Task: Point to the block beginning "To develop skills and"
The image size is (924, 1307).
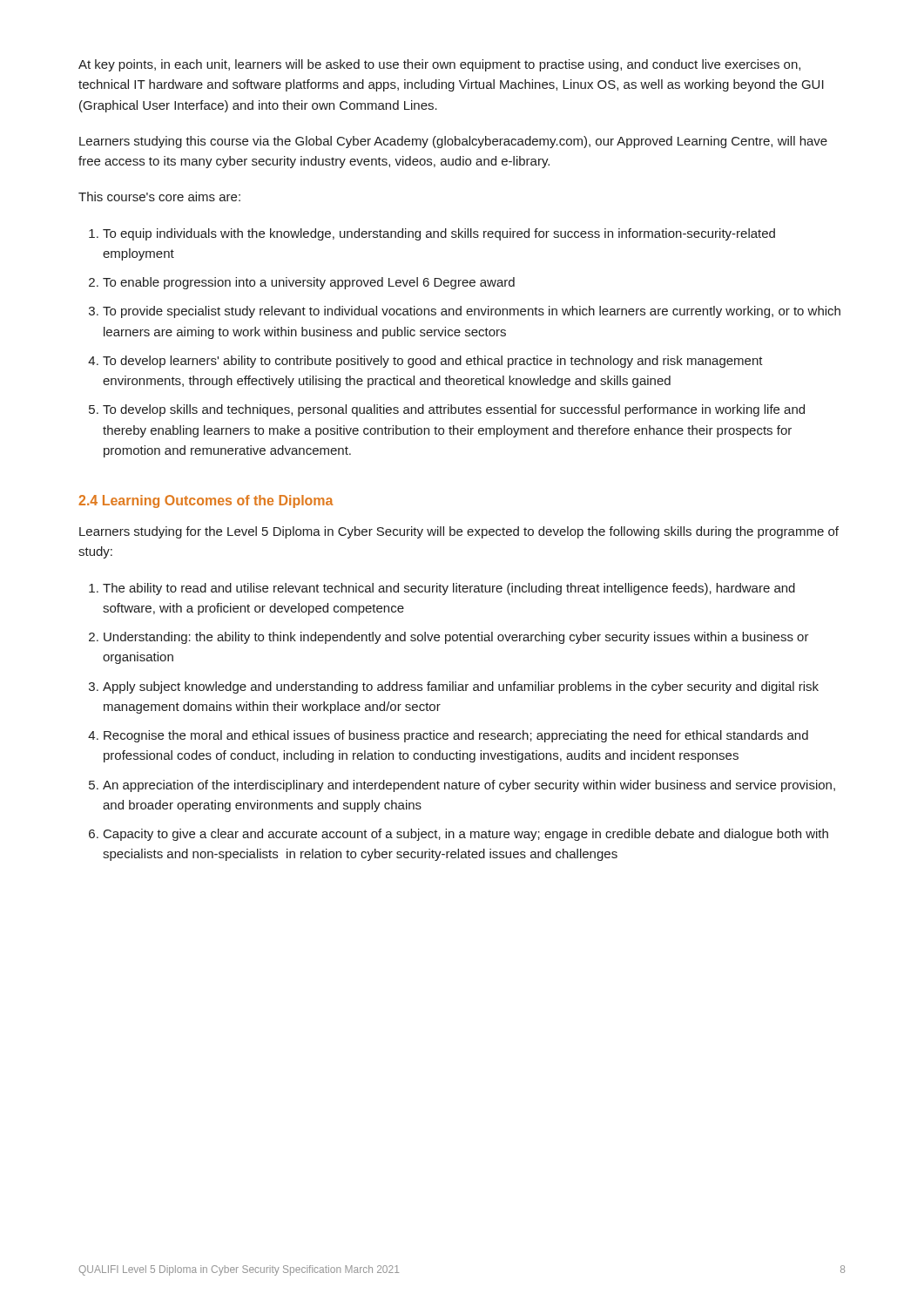Action: [x=454, y=430]
